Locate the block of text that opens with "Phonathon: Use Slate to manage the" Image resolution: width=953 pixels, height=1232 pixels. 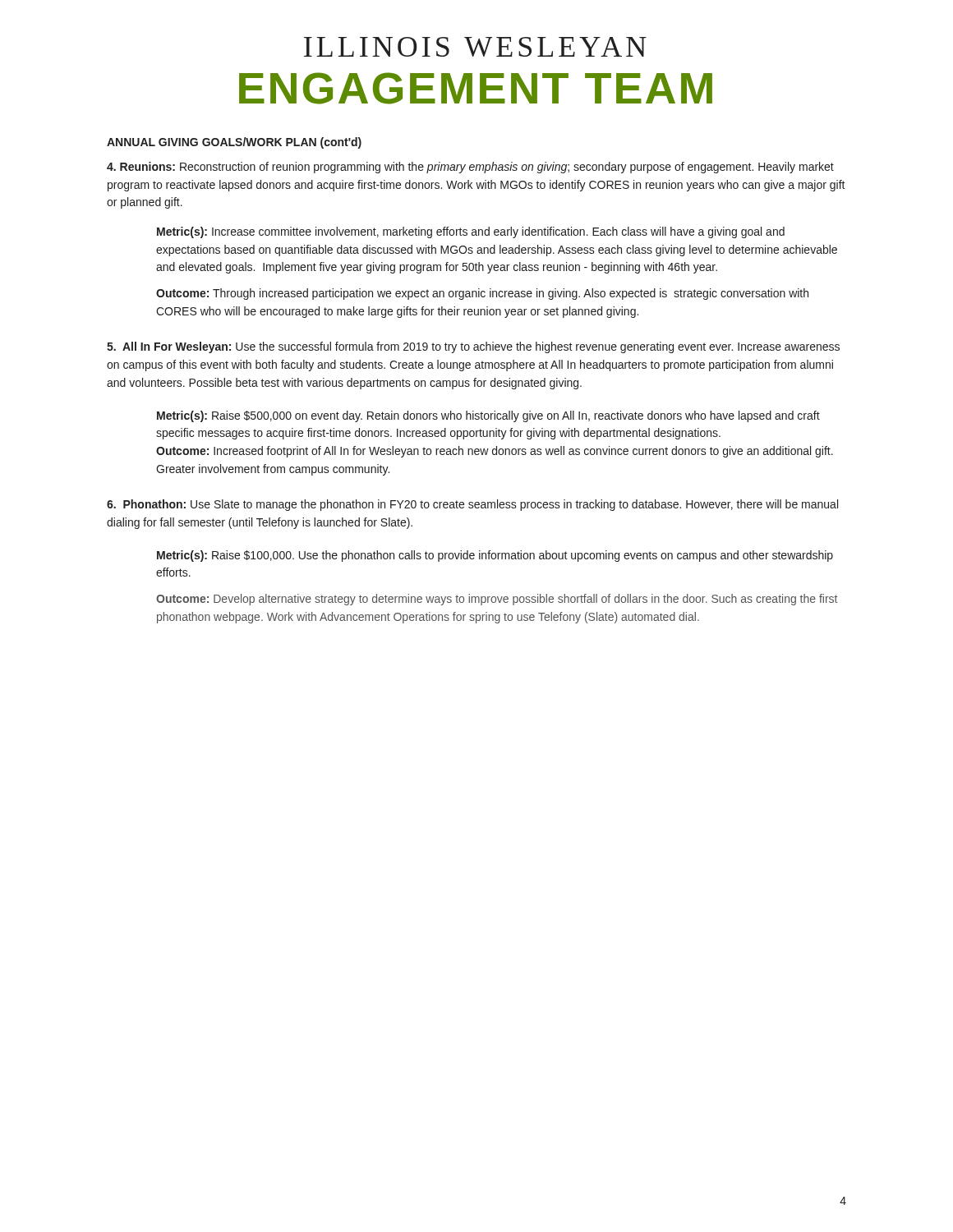473,513
